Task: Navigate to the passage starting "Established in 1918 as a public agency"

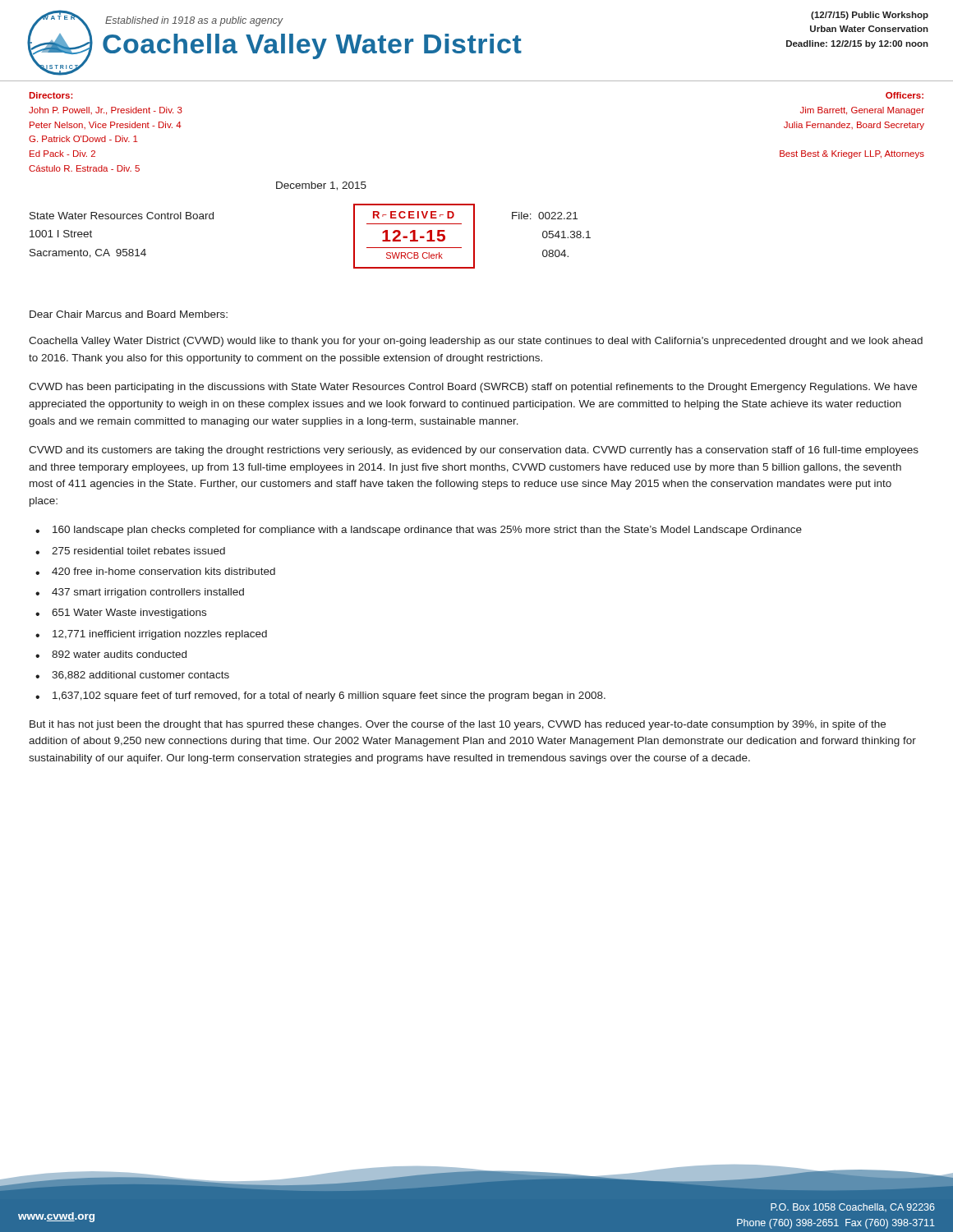Action: [194, 21]
